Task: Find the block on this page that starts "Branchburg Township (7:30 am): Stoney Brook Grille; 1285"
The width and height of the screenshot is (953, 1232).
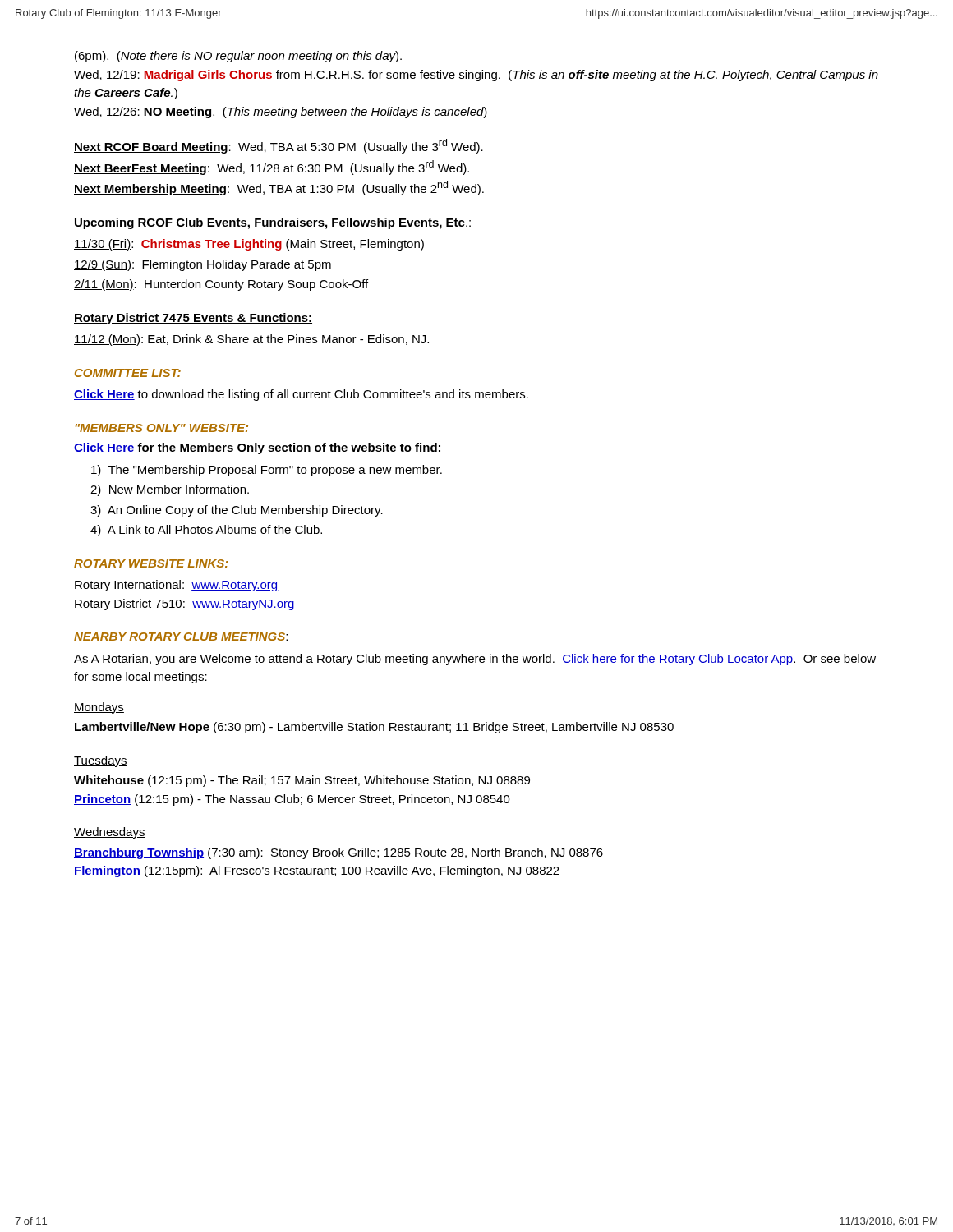Action: coord(339,861)
